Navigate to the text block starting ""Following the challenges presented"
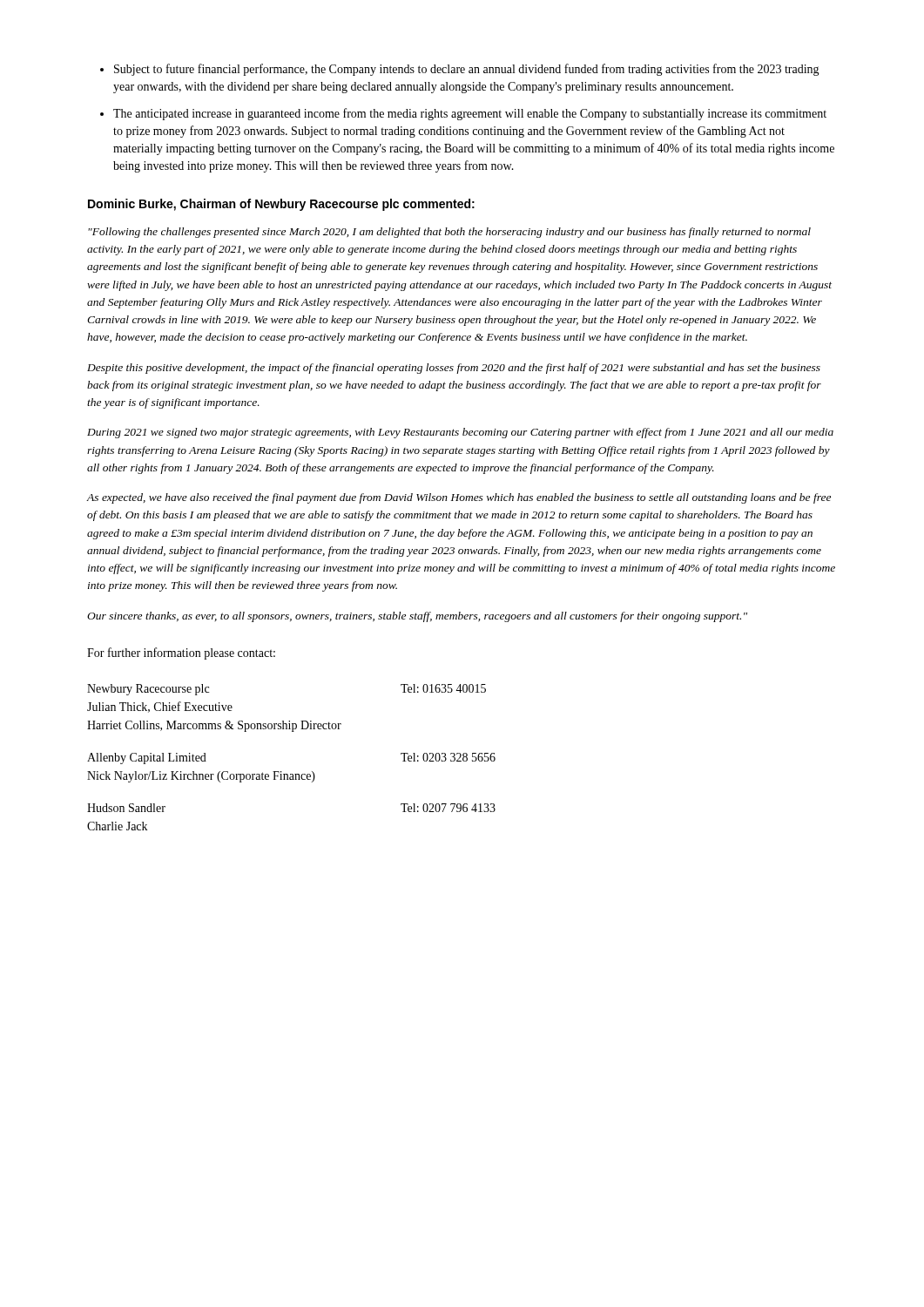Viewport: 924px width, 1307px height. coord(459,284)
